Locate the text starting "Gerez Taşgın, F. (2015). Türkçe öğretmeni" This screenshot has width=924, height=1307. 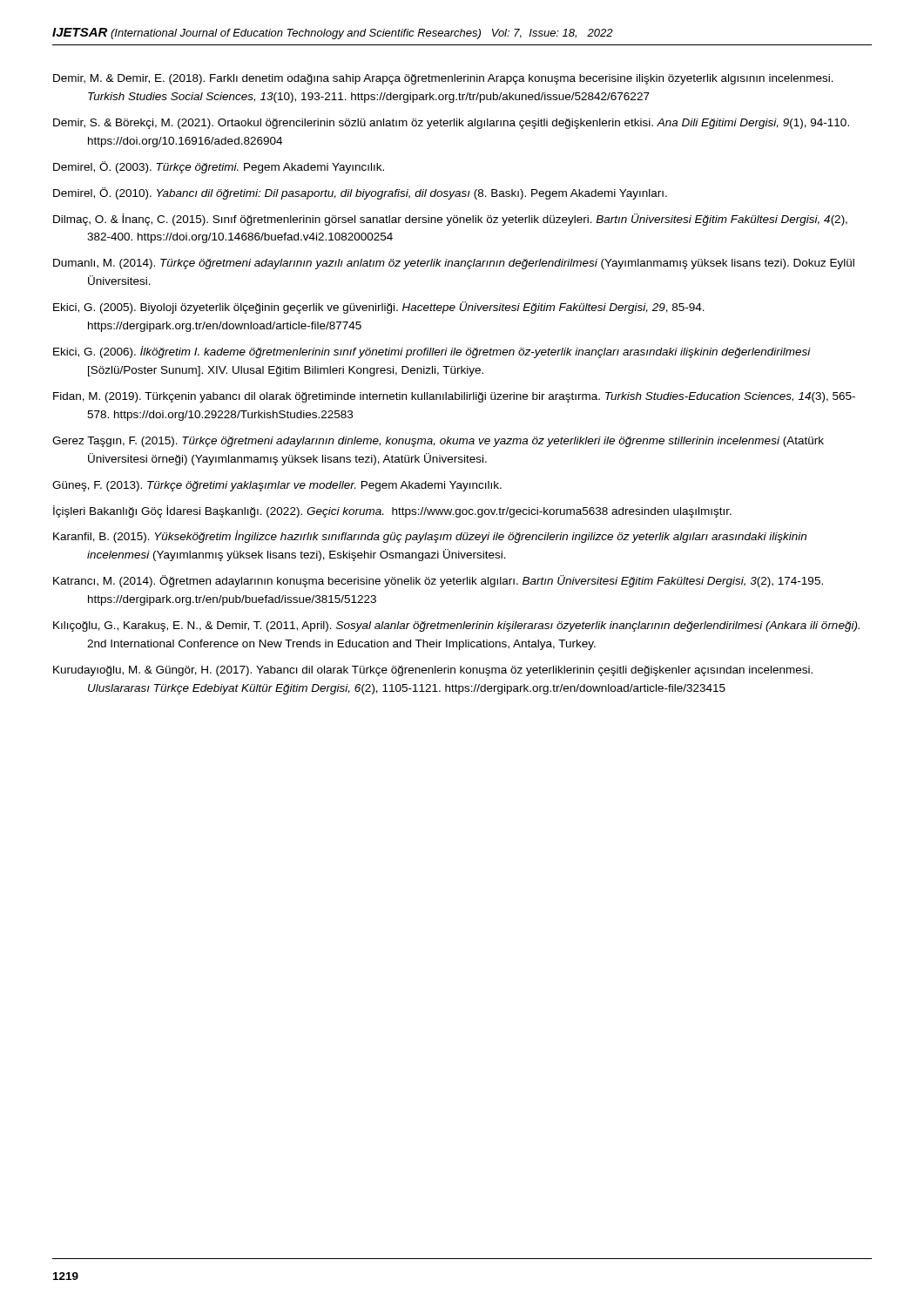coord(438,449)
